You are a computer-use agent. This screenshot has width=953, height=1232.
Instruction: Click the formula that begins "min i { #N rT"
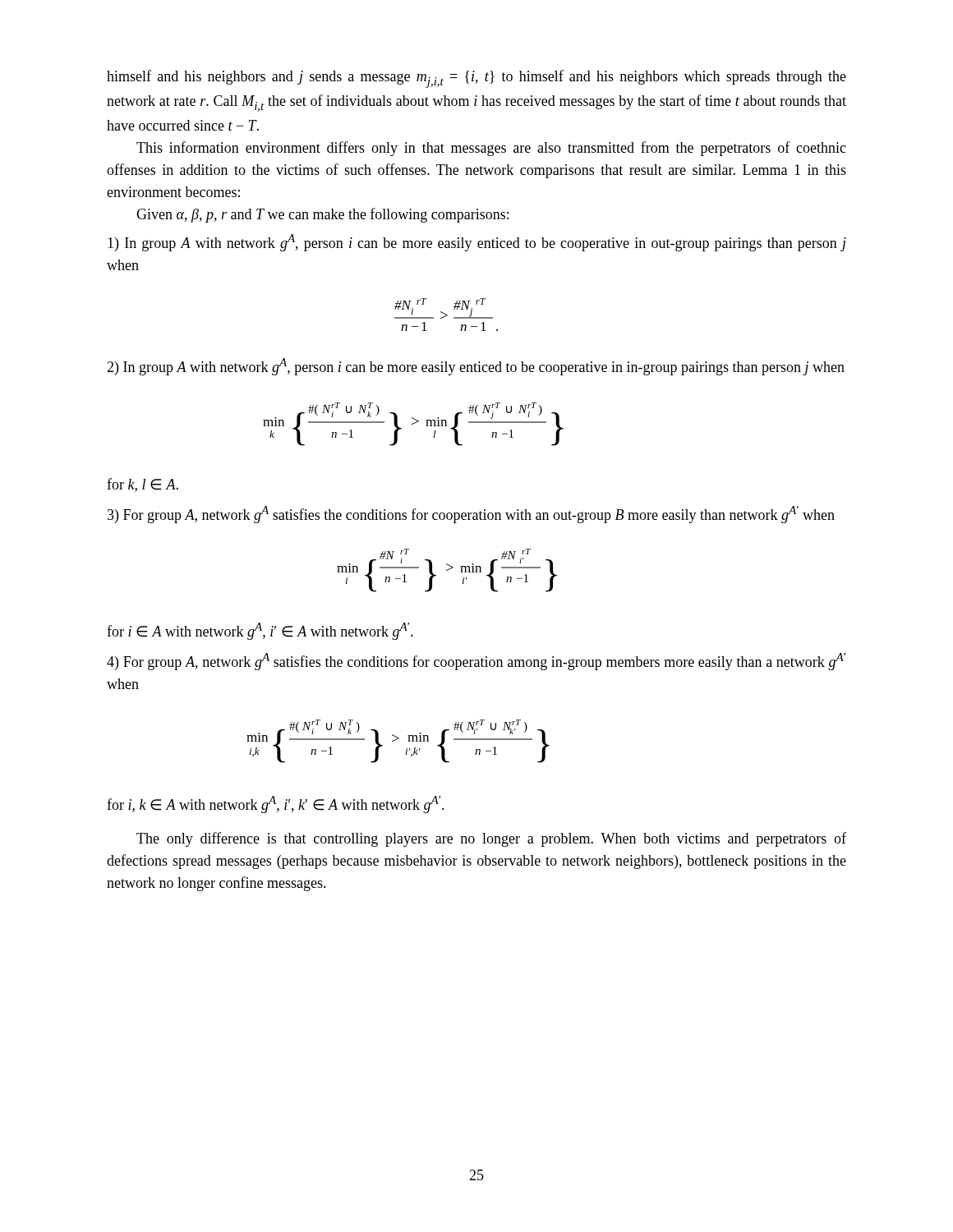pyautogui.click(x=476, y=570)
